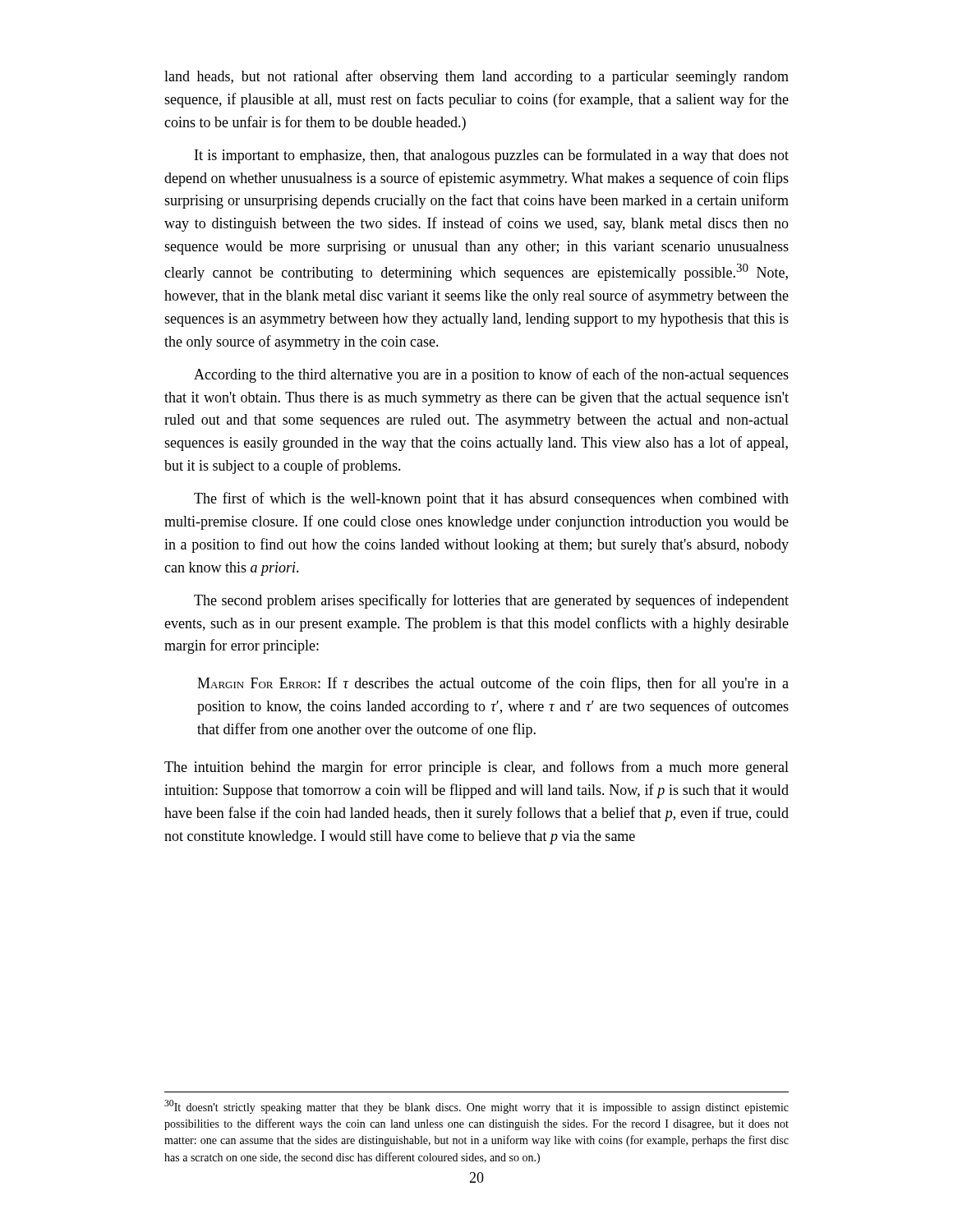Find the text starting "The first of which is"

(x=476, y=534)
